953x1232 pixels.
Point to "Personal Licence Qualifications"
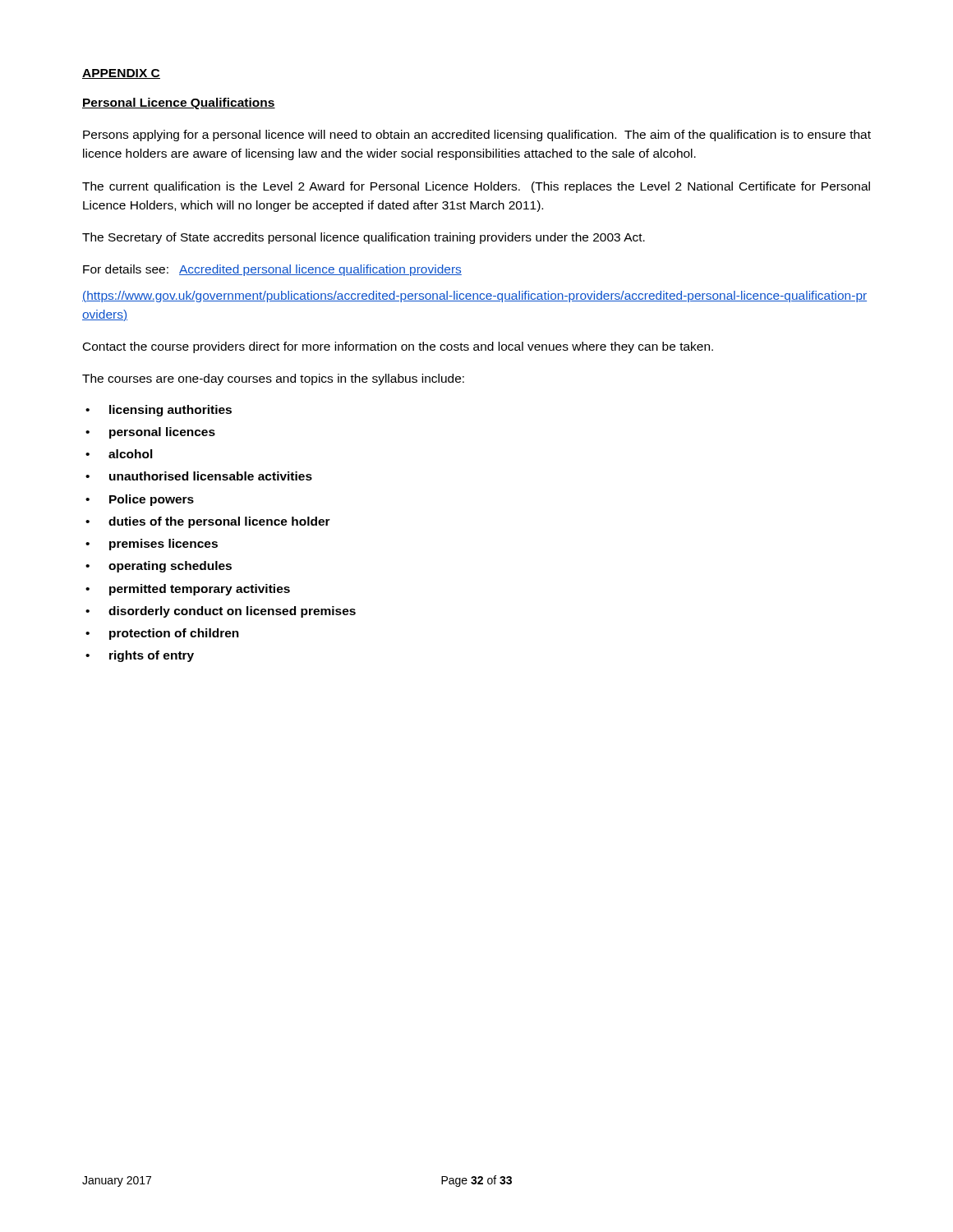pos(178,102)
